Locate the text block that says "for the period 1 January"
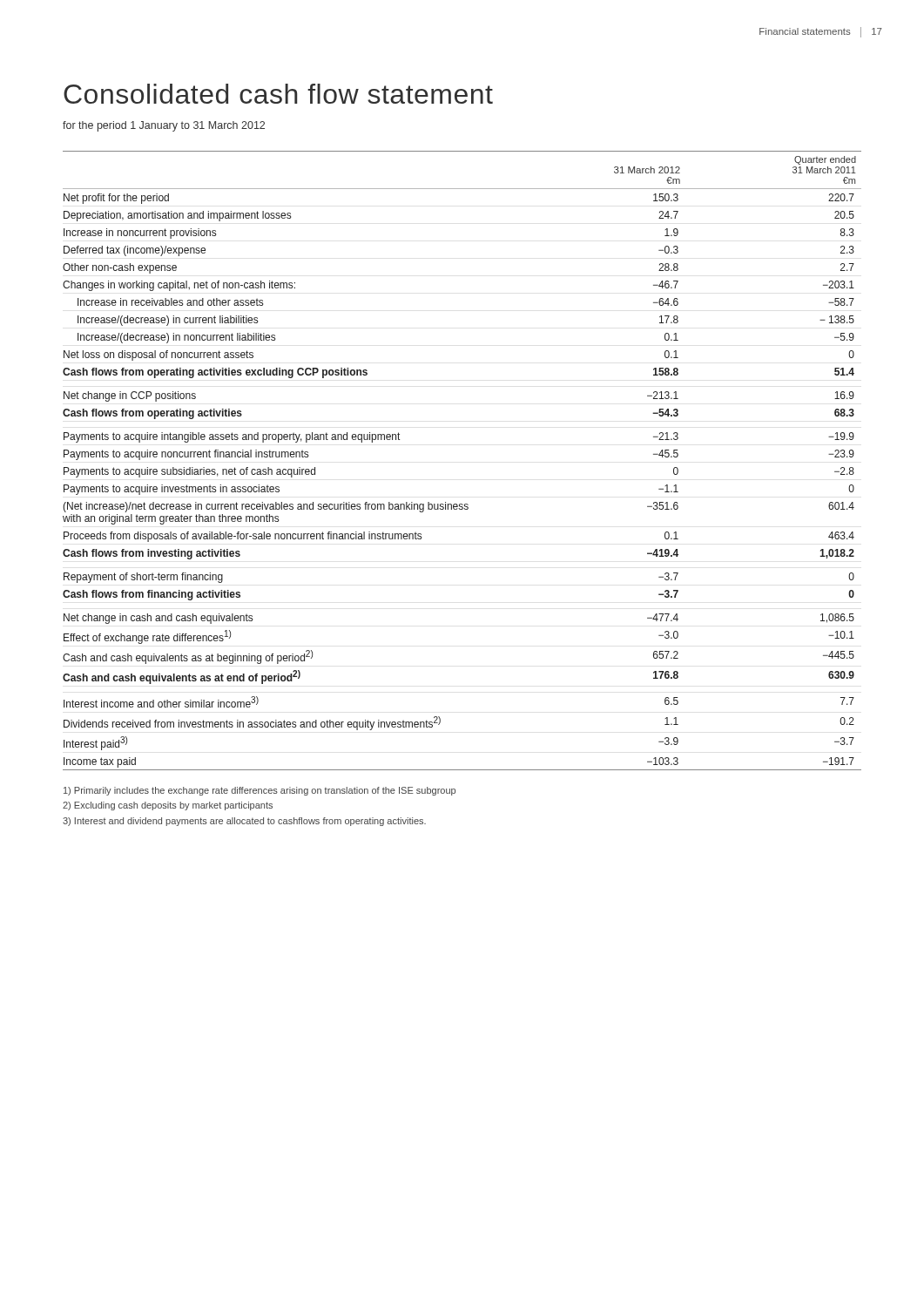924x1307 pixels. pos(164,126)
